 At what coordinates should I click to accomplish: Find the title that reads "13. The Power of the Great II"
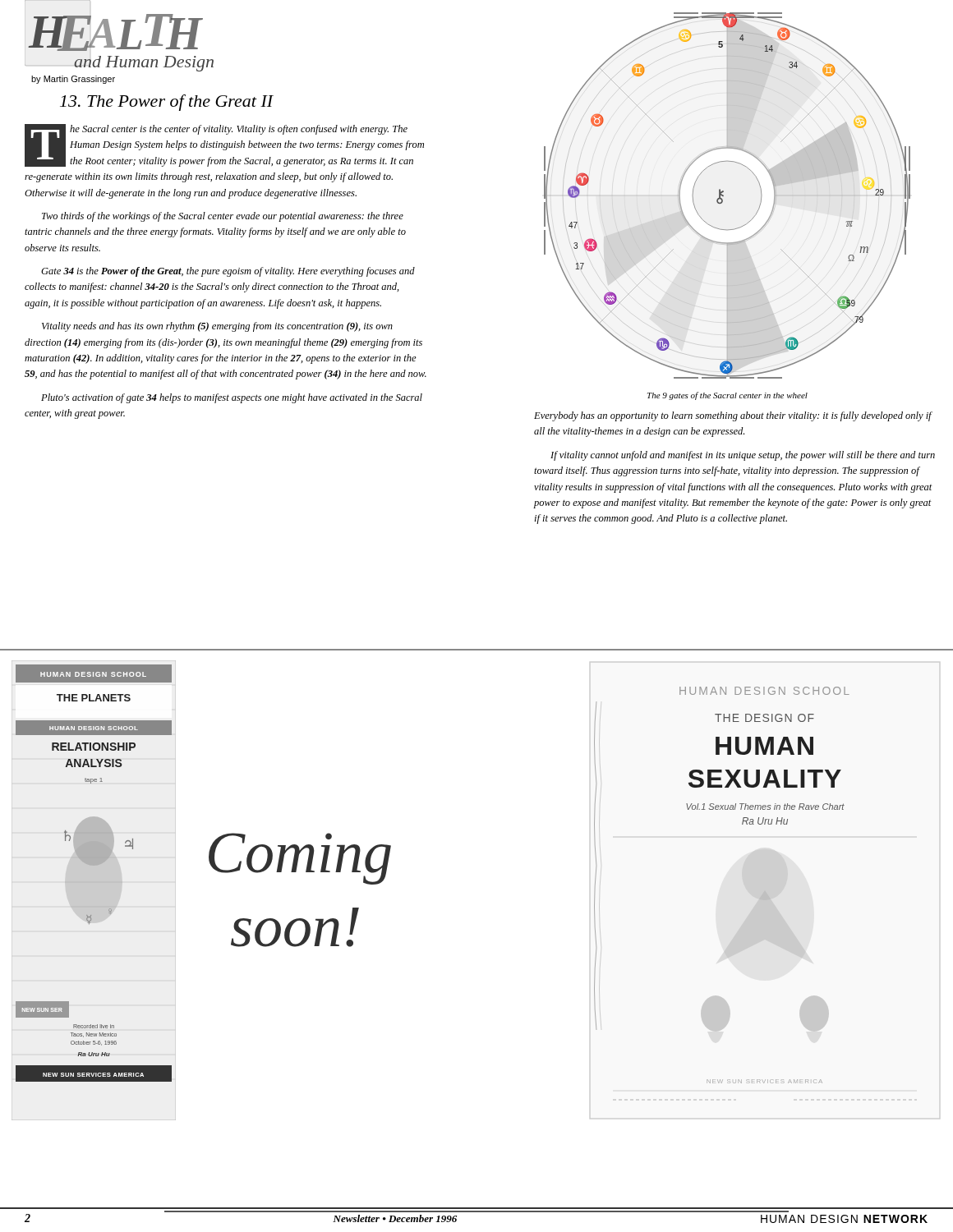[166, 101]
